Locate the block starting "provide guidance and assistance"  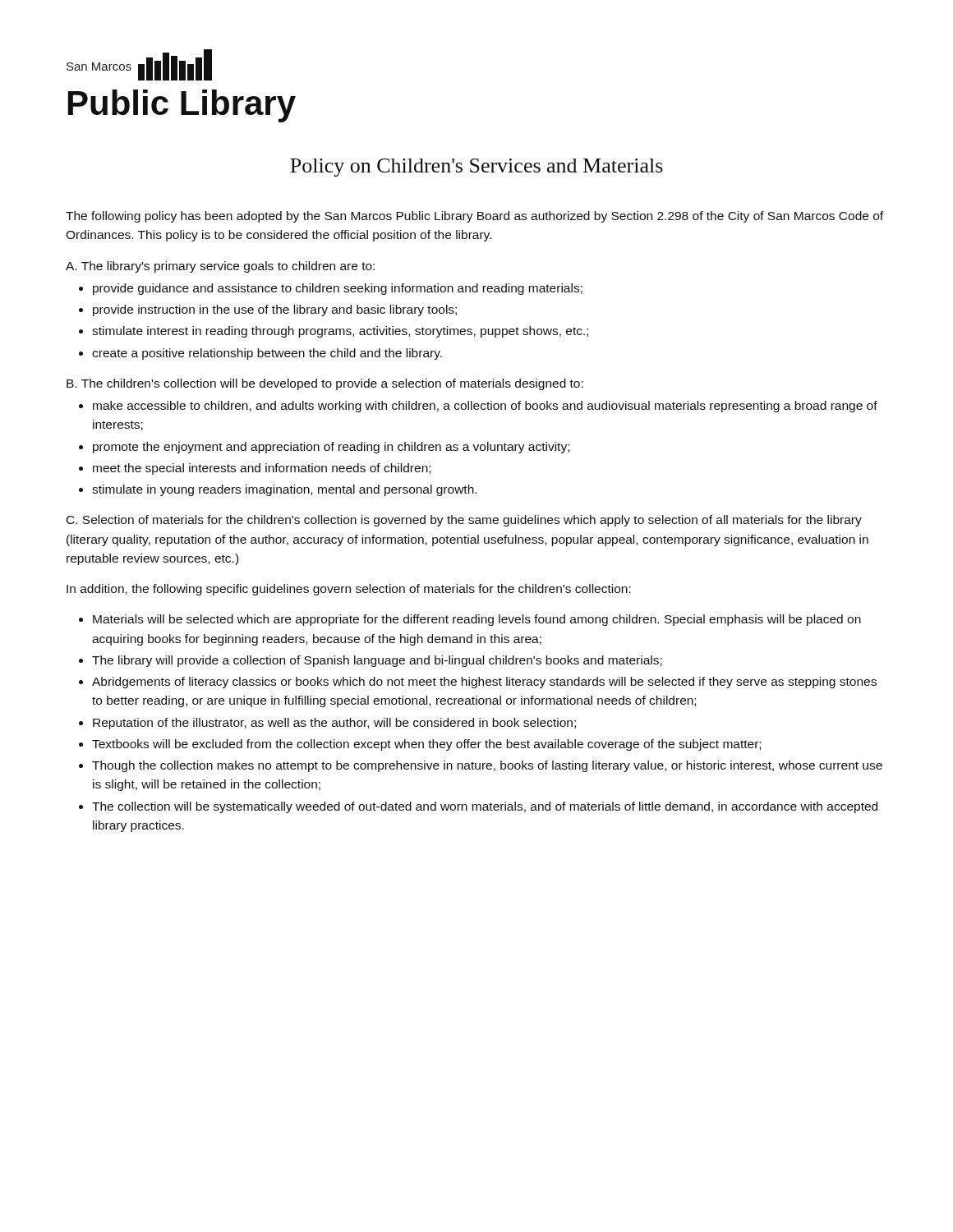pyautogui.click(x=338, y=288)
